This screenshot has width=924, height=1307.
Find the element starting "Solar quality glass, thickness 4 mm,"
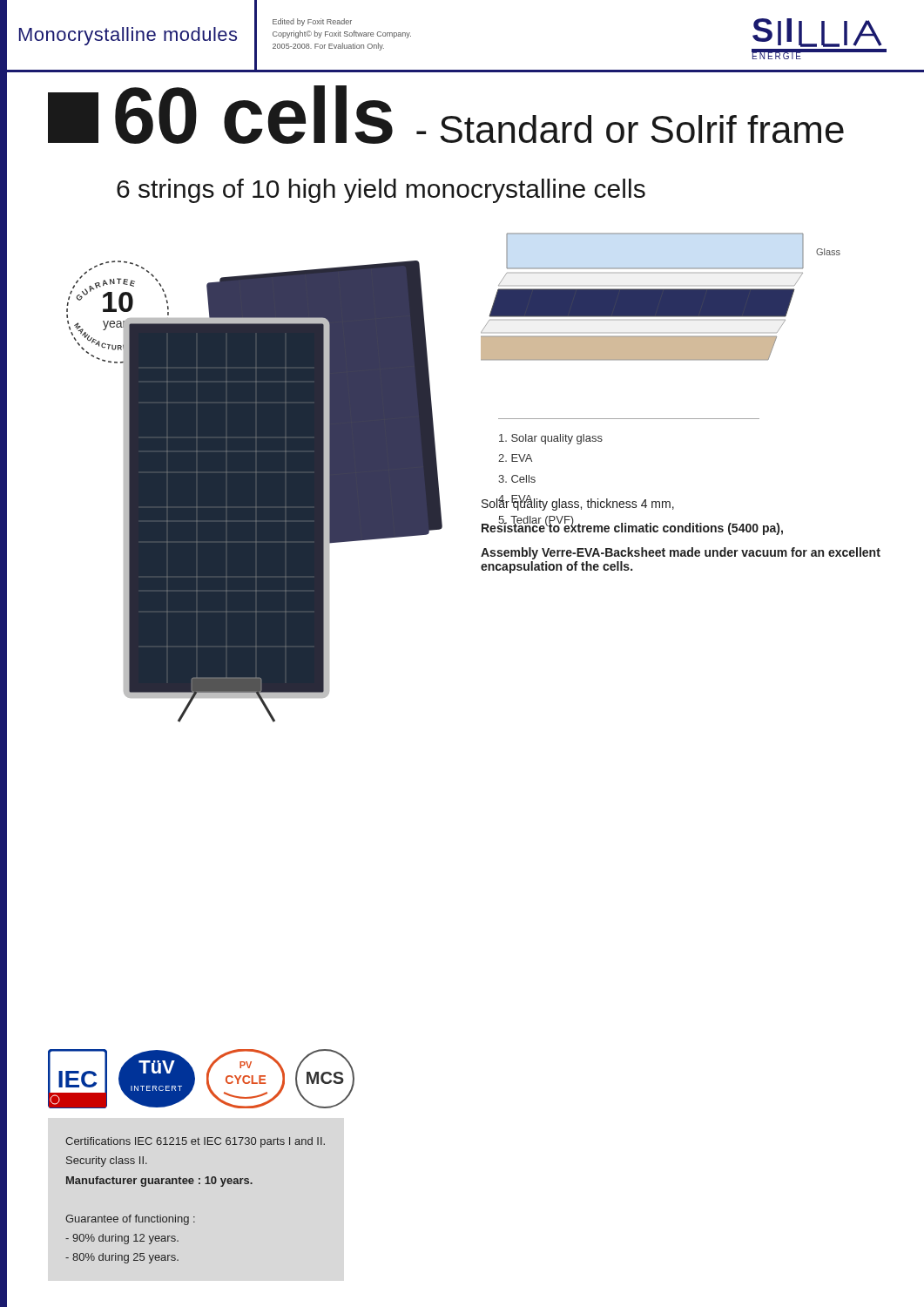(x=578, y=504)
